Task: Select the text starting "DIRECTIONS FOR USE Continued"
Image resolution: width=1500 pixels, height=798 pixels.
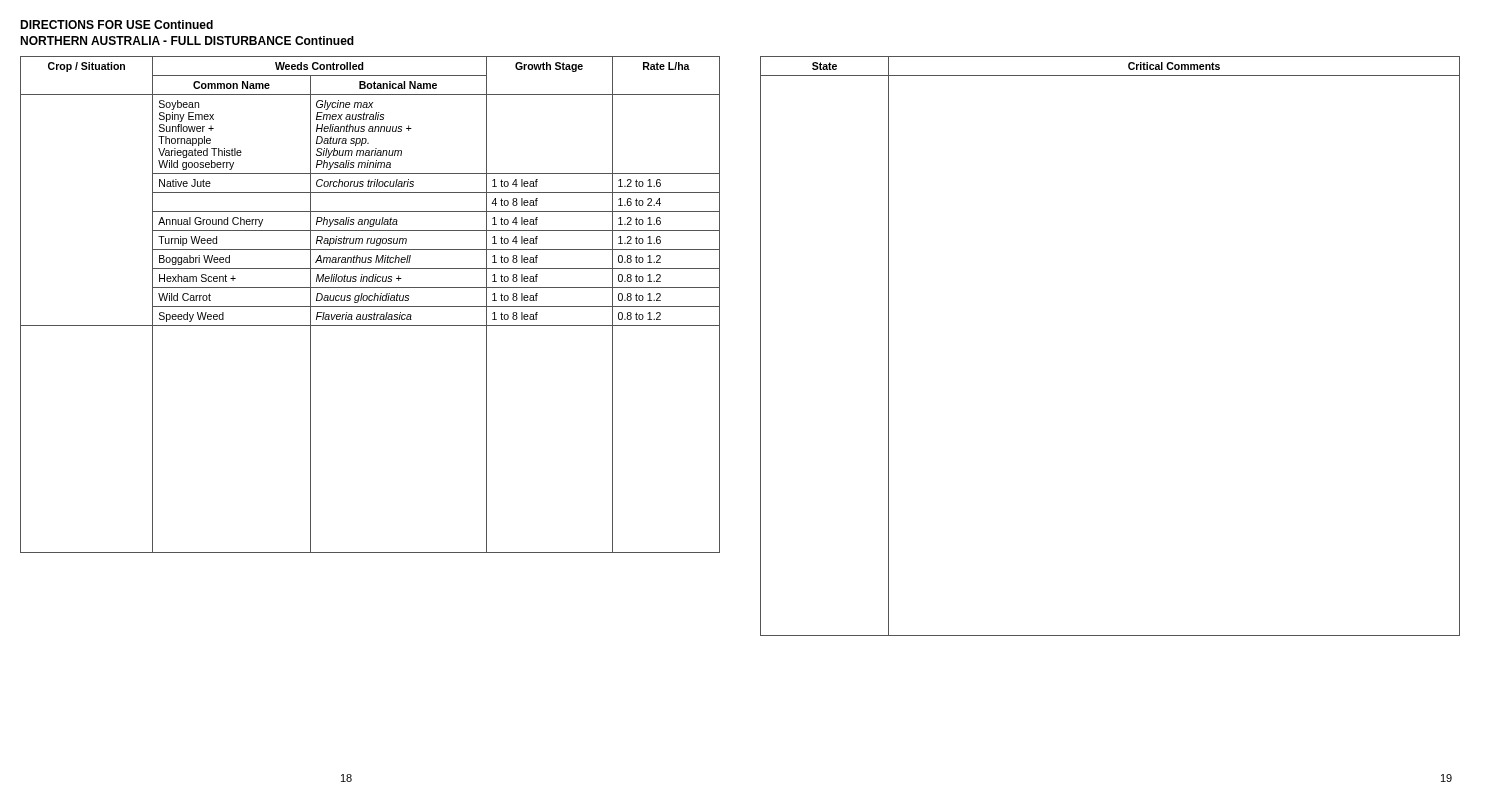Action: [x=117, y=25]
